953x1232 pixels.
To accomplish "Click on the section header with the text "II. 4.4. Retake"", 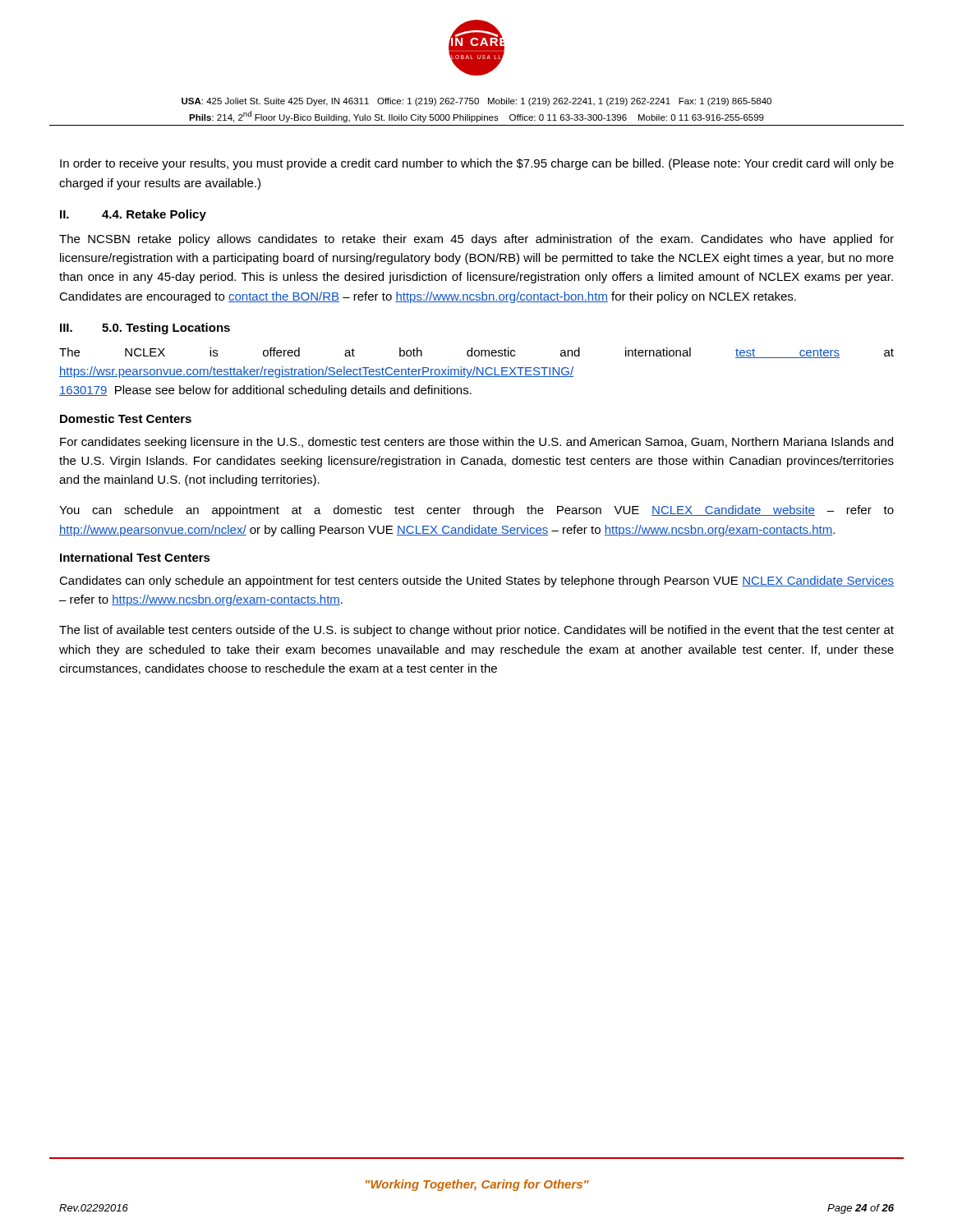I will (x=133, y=214).
